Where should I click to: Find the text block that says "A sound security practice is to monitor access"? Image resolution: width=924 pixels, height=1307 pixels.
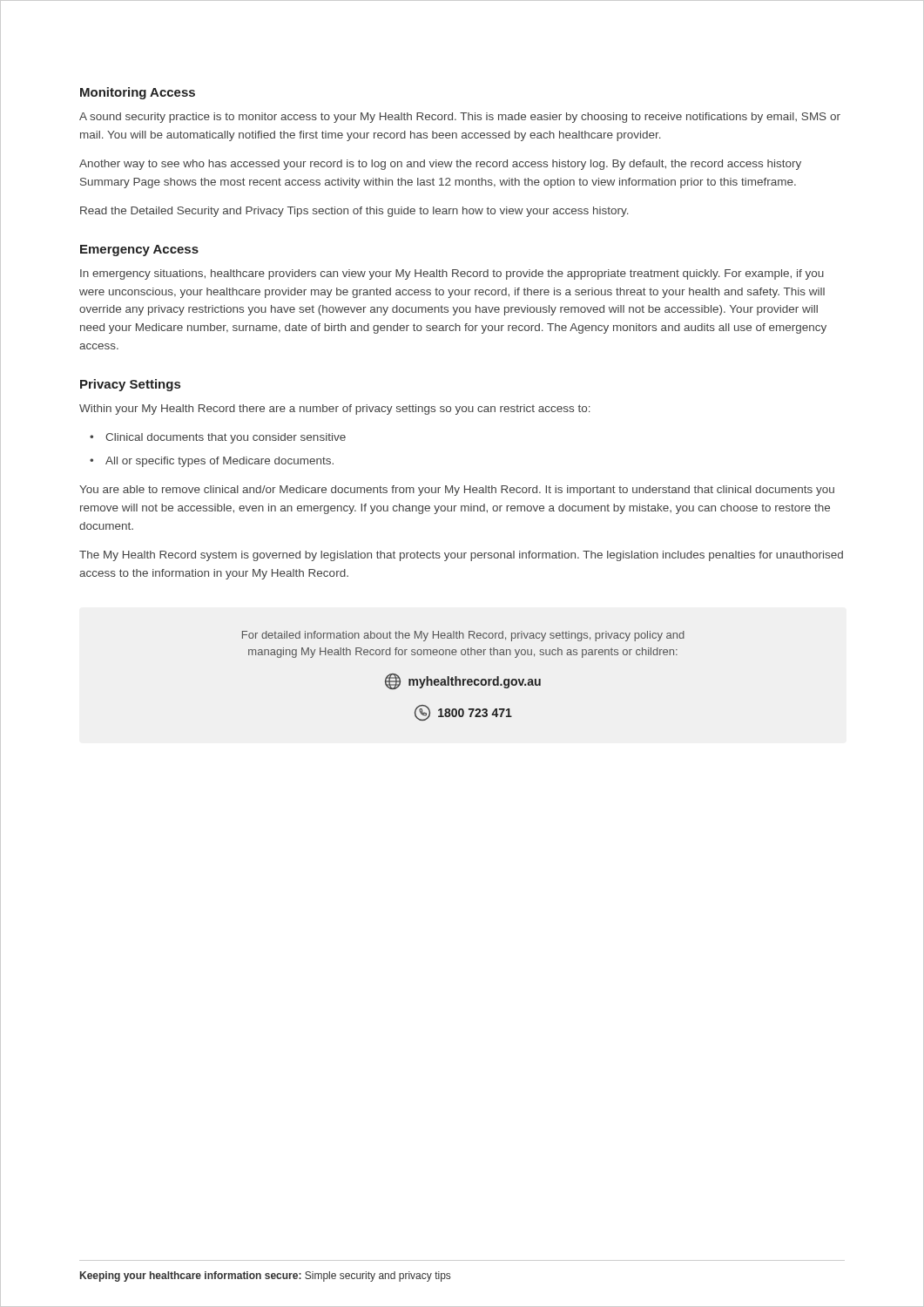pyautogui.click(x=460, y=125)
